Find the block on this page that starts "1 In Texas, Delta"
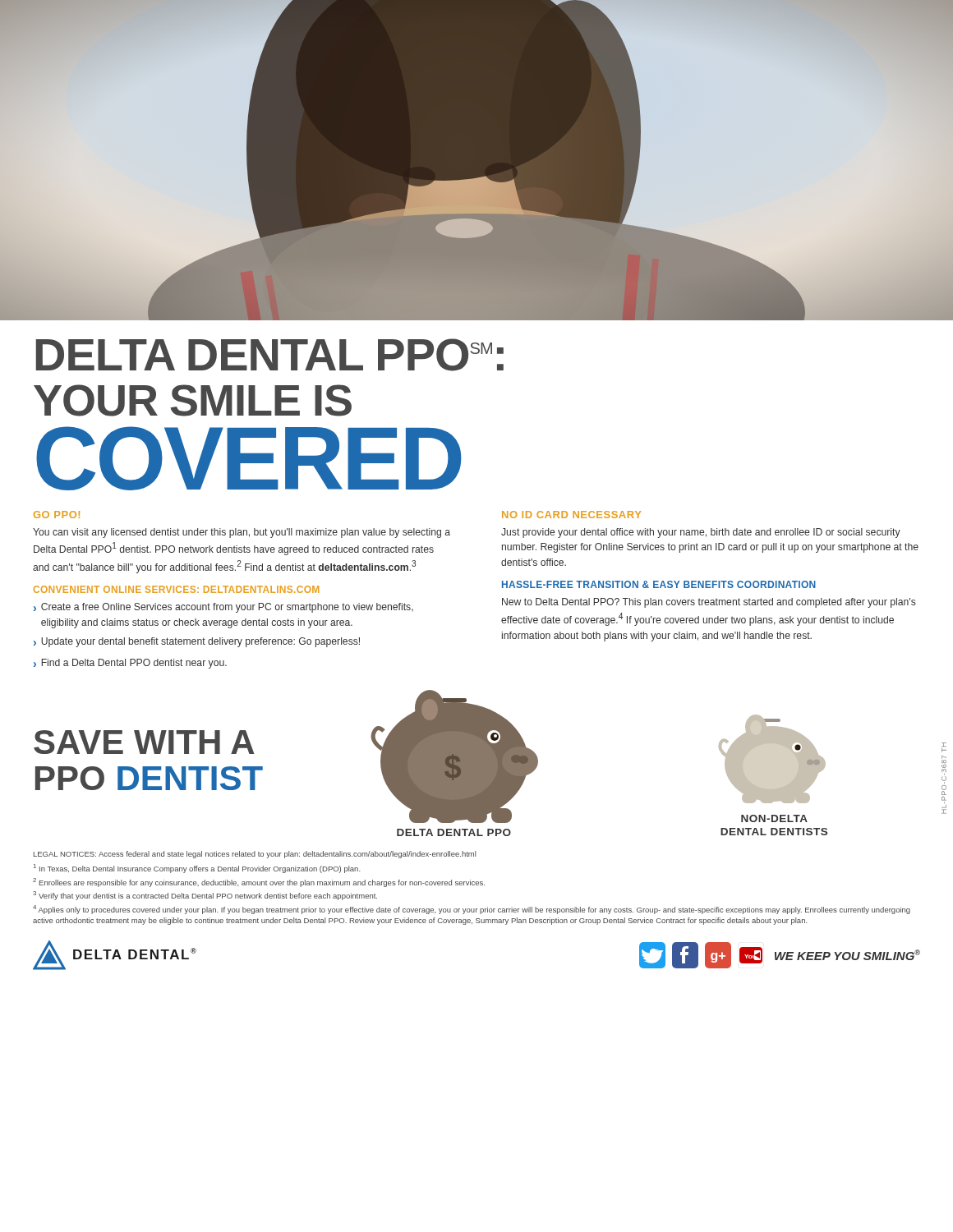 (x=197, y=868)
